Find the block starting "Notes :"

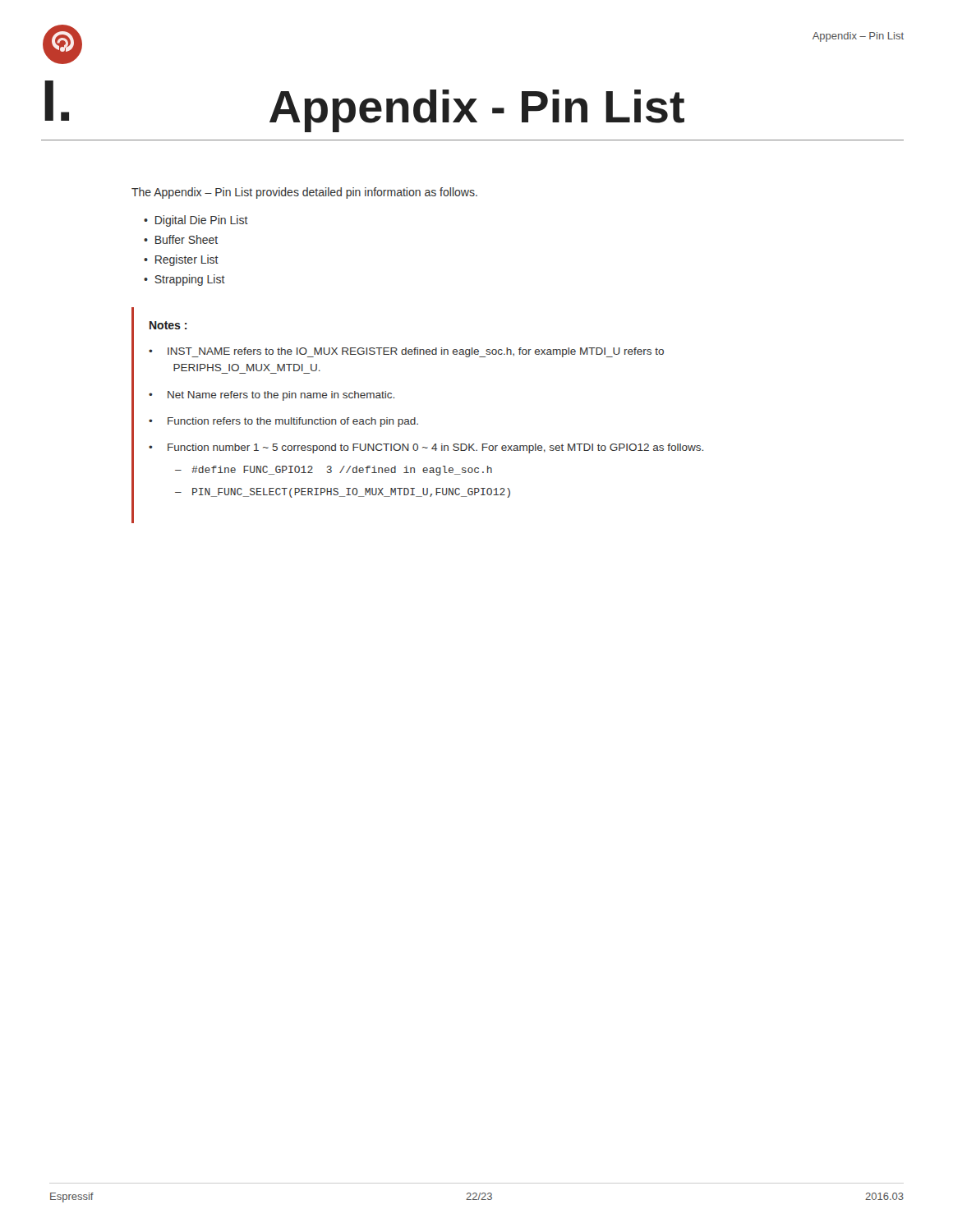(168, 325)
